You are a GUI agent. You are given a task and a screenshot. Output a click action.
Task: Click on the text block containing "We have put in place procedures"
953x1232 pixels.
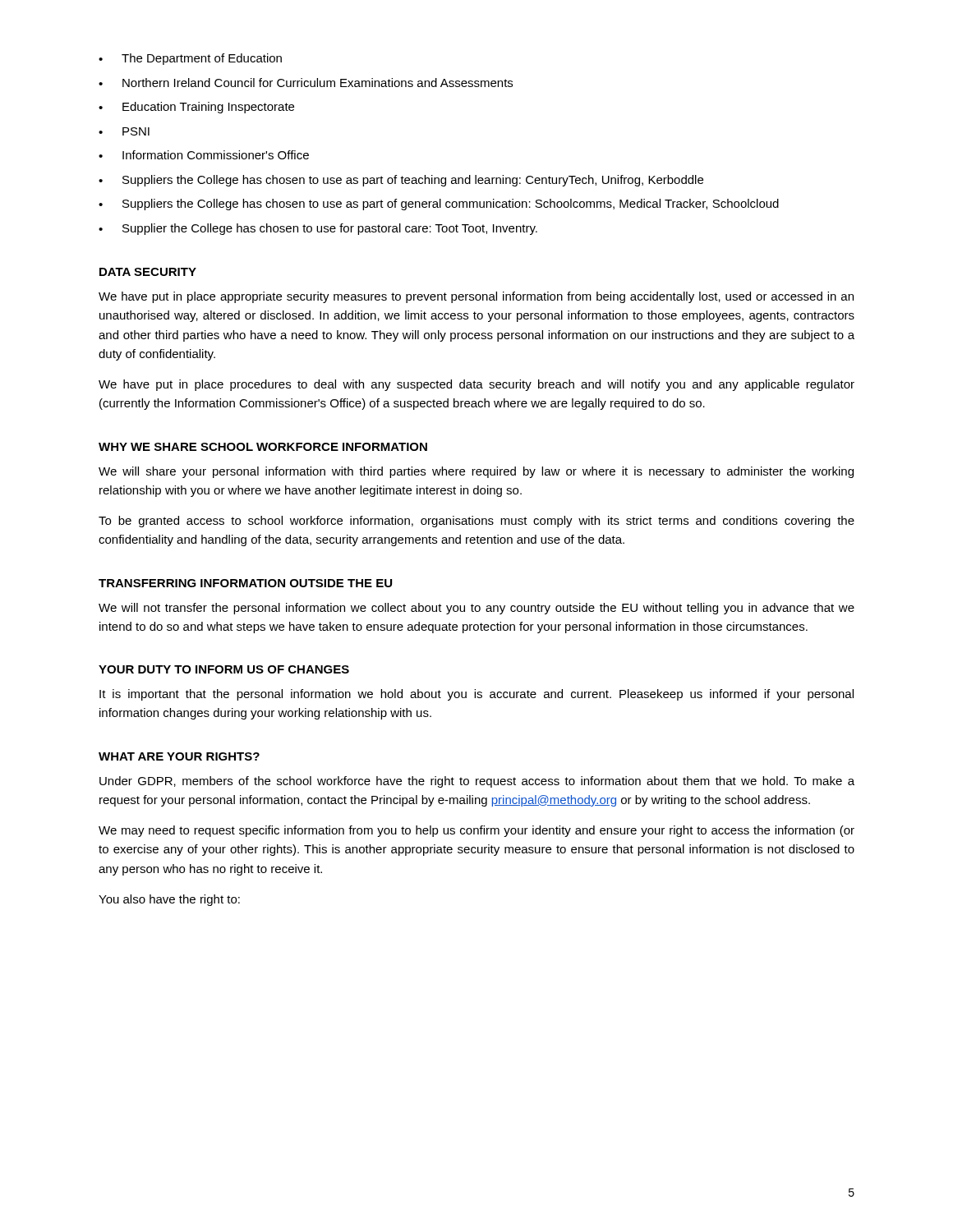[476, 394]
